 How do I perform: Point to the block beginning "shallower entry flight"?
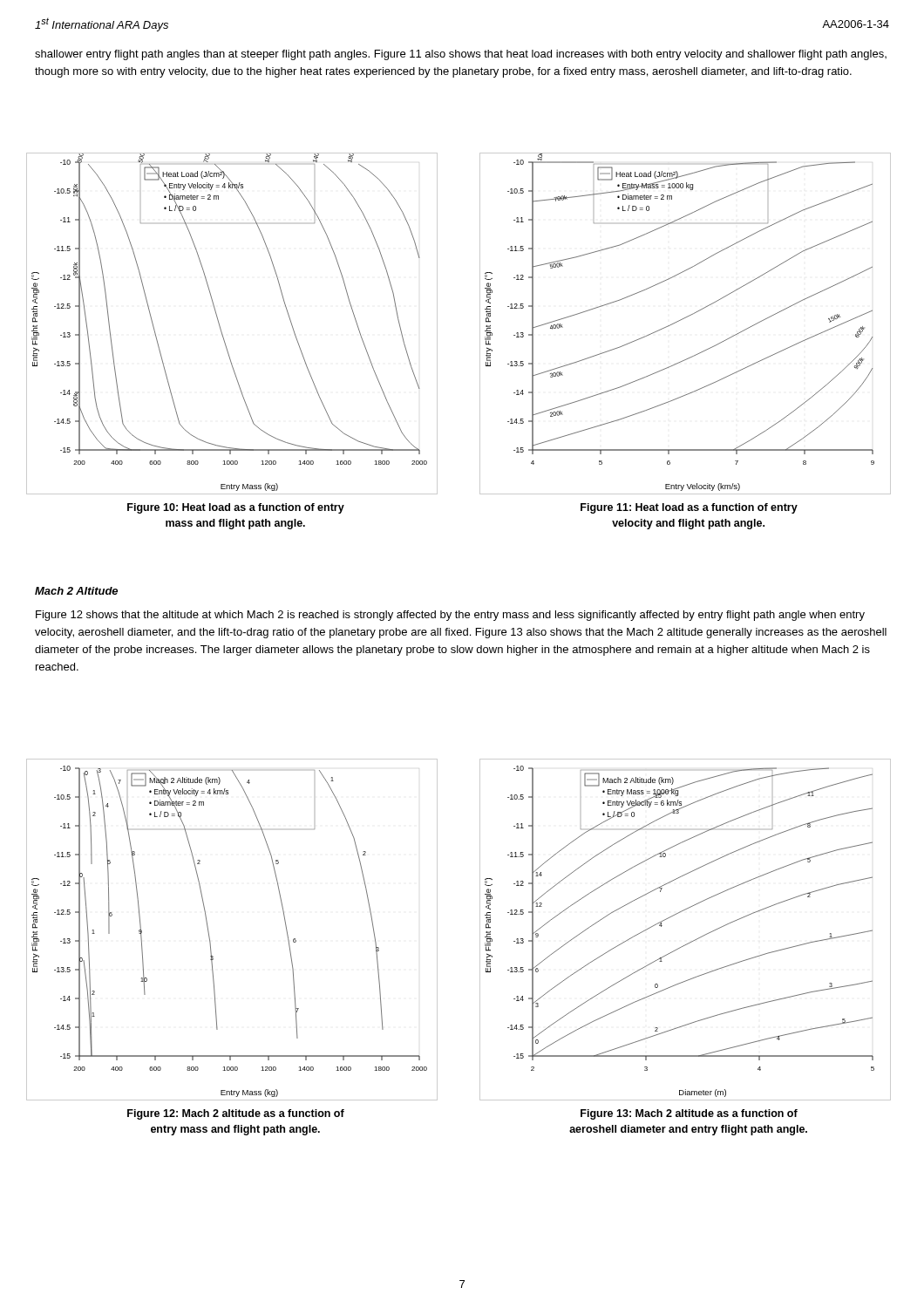461,62
